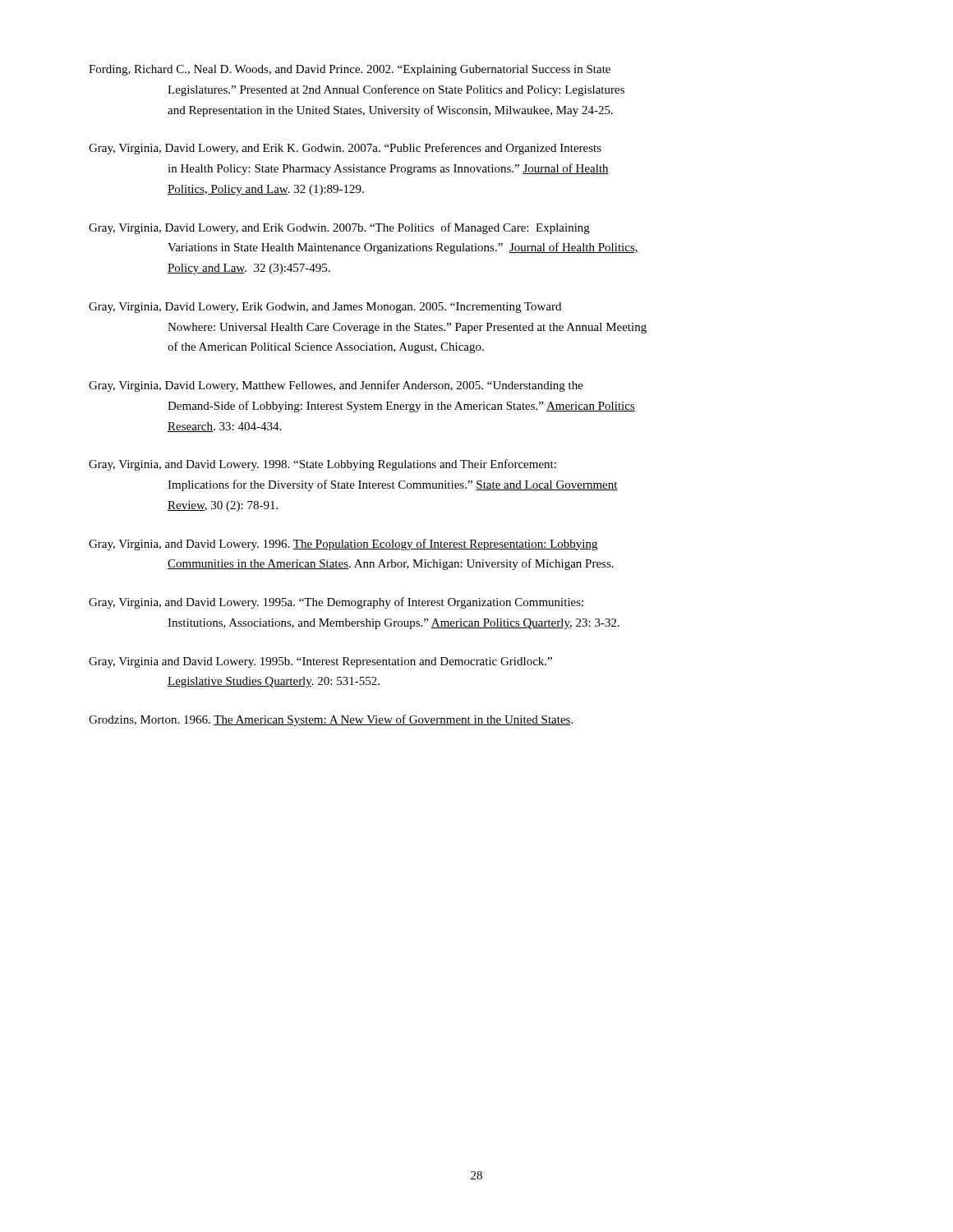This screenshot has width=953, height=1232.
Task: Locate the block of text that opens with "Fording, Richard C., Neal D. Woods, and David"
Action: pyautogui.click(x=476, y=91)
